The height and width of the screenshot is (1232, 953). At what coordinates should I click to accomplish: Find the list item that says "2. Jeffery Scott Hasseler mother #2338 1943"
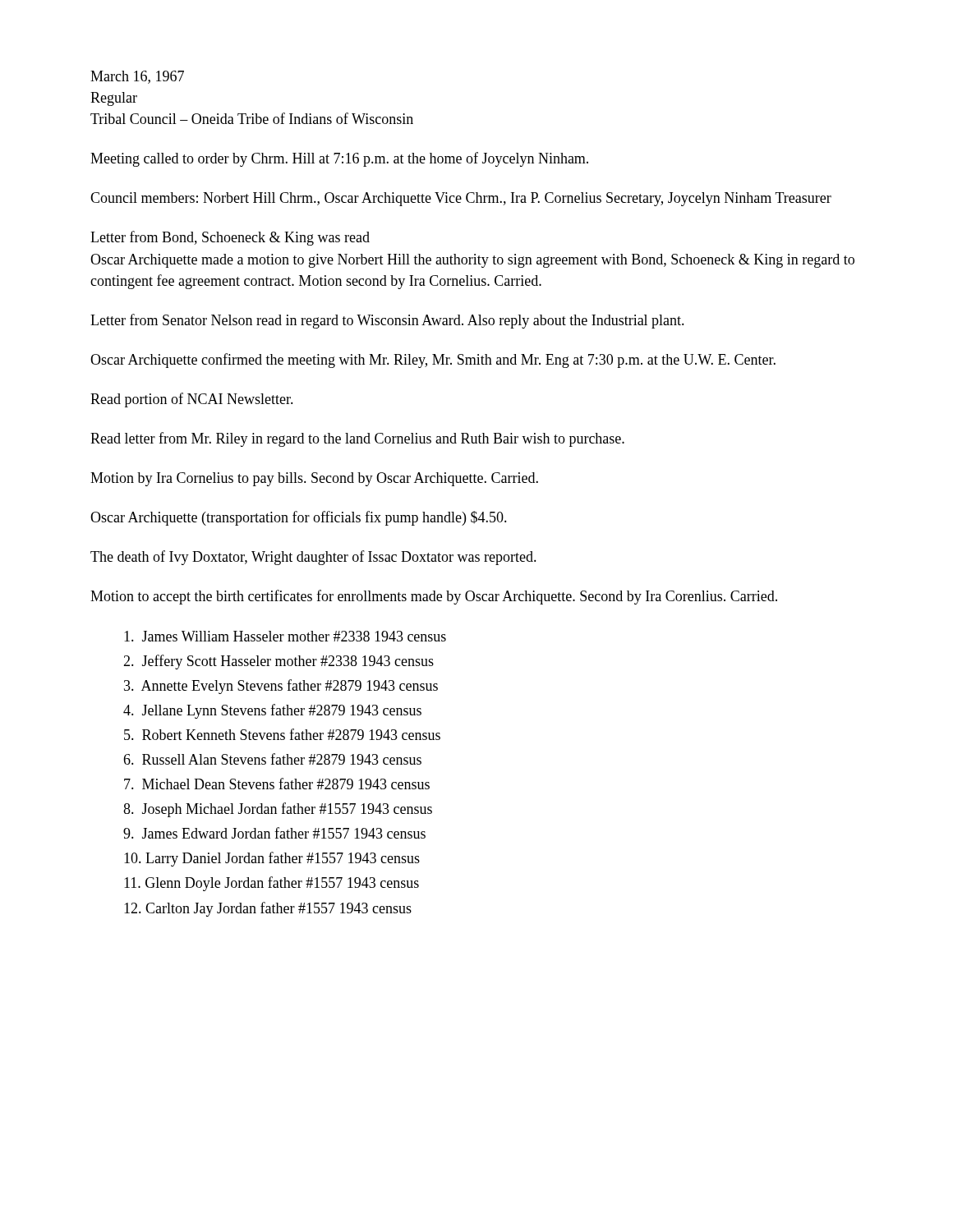click(279, 661)
